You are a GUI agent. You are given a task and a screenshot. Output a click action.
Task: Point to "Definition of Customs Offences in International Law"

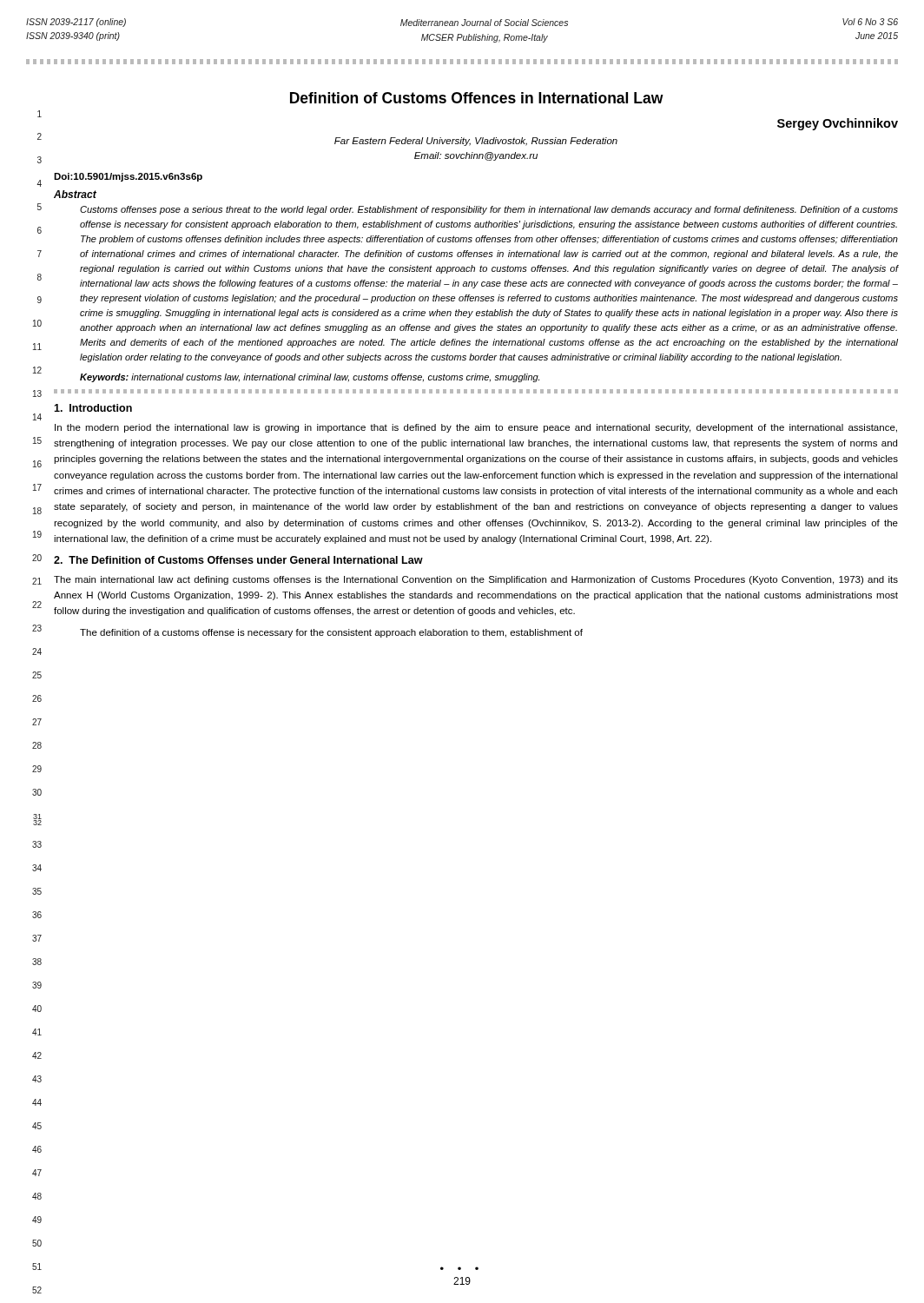pos(476,99)
